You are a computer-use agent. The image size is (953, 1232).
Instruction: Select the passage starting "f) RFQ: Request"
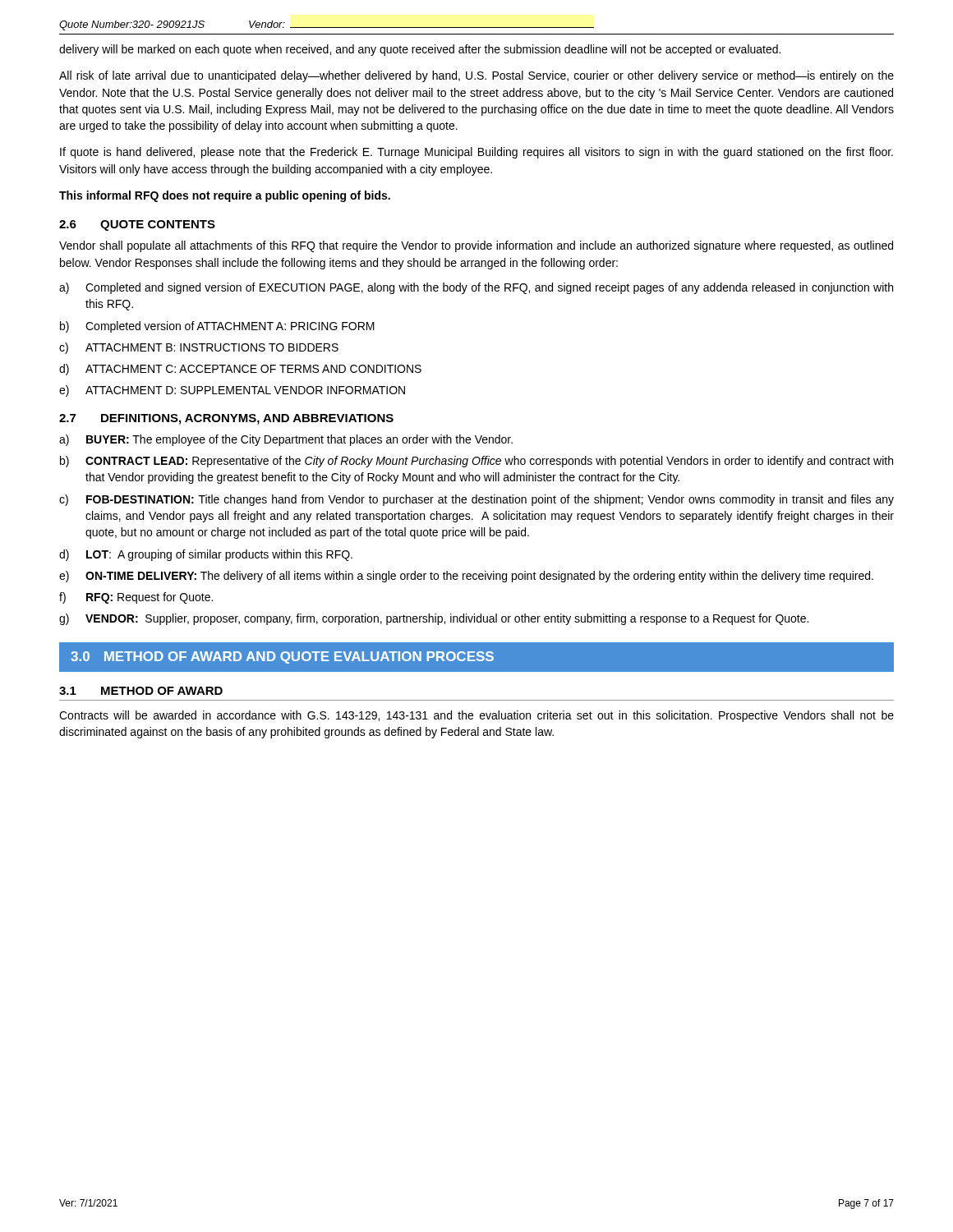pyautogui.click(x=136, y=598)
